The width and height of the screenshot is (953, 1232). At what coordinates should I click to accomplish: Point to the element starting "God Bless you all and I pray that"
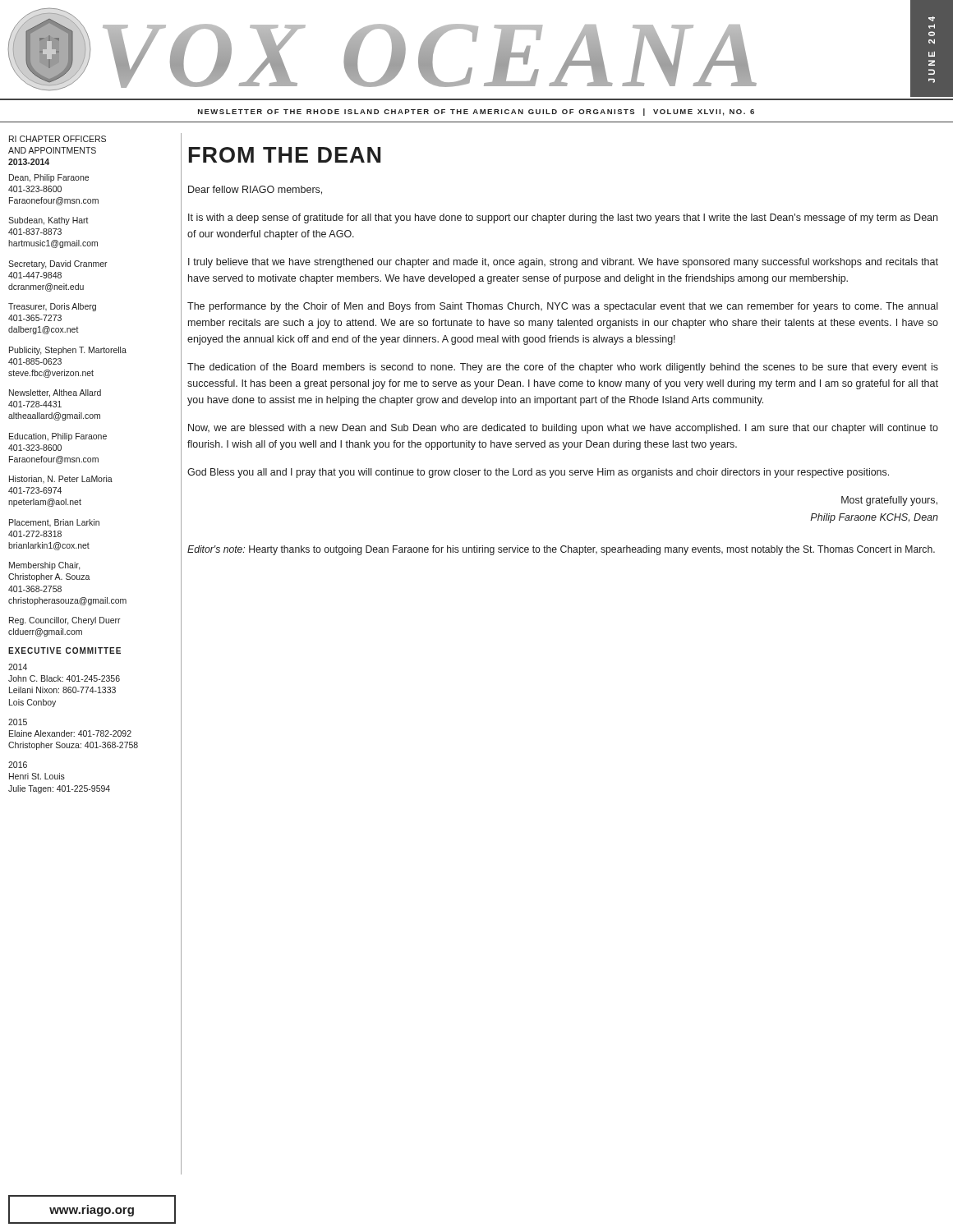click(x=539, y=472)
